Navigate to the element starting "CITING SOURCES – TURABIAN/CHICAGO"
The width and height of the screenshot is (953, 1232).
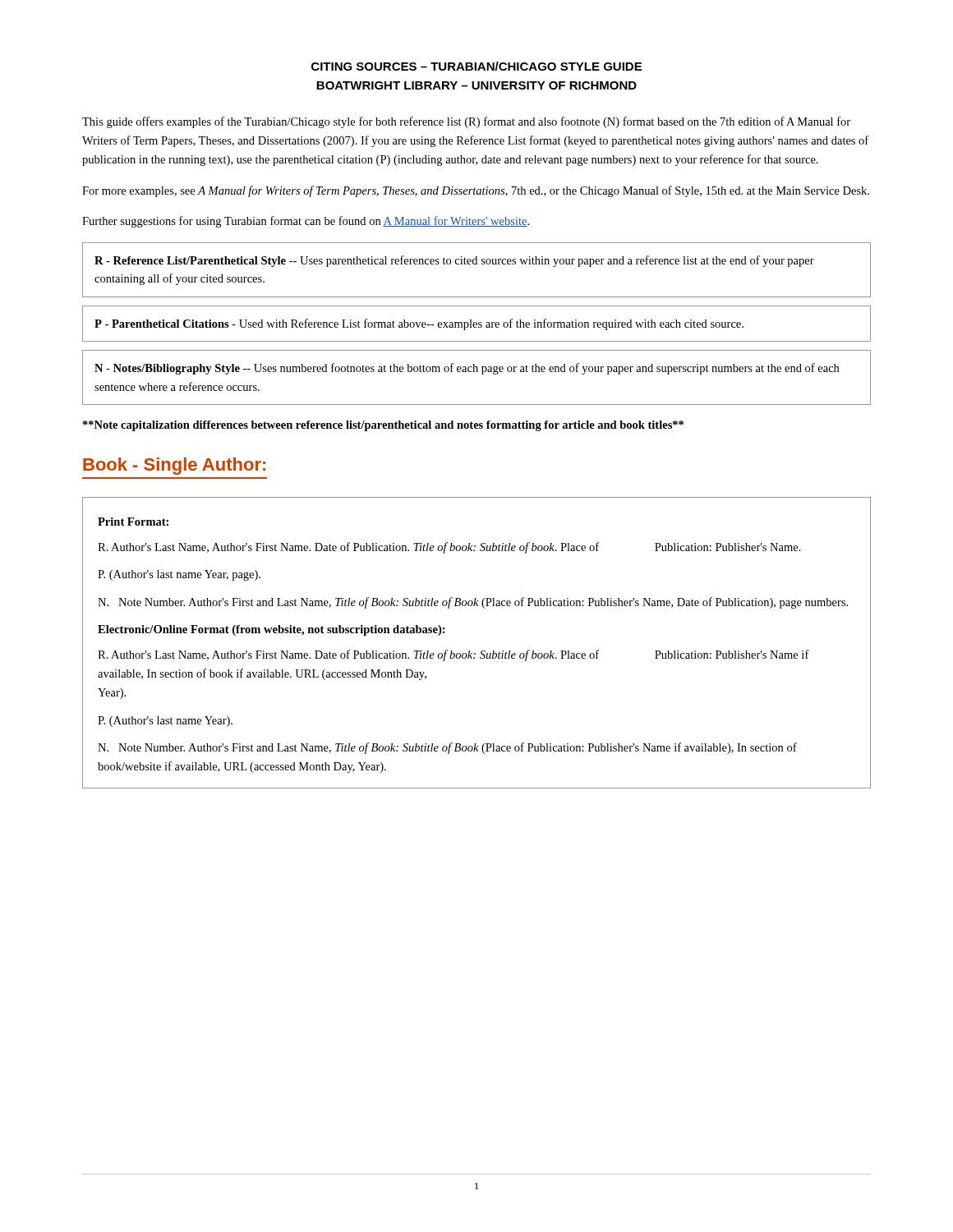(x=476, y=76)
